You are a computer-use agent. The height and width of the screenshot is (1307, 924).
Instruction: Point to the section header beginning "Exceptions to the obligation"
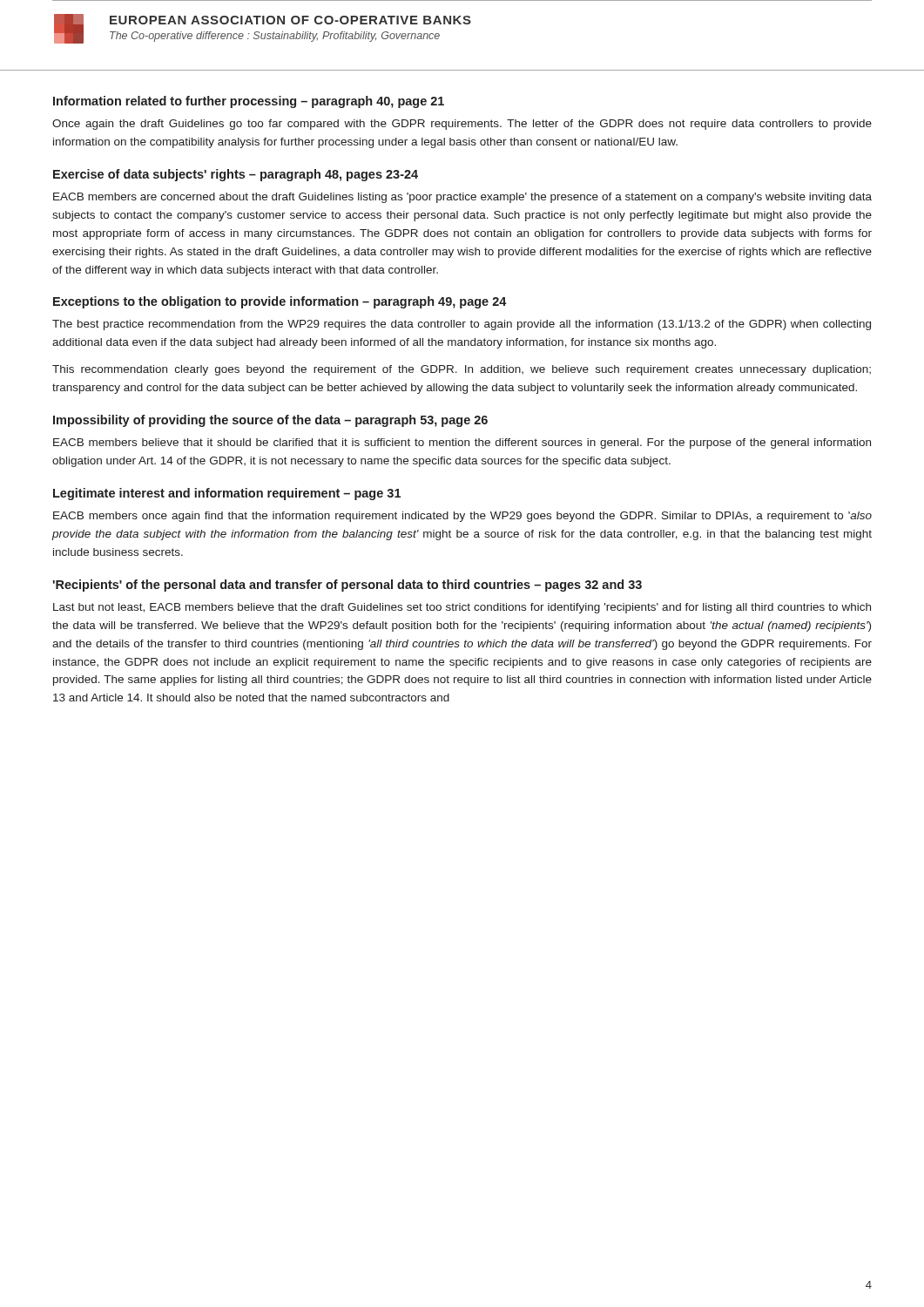[x=279, y=302]
